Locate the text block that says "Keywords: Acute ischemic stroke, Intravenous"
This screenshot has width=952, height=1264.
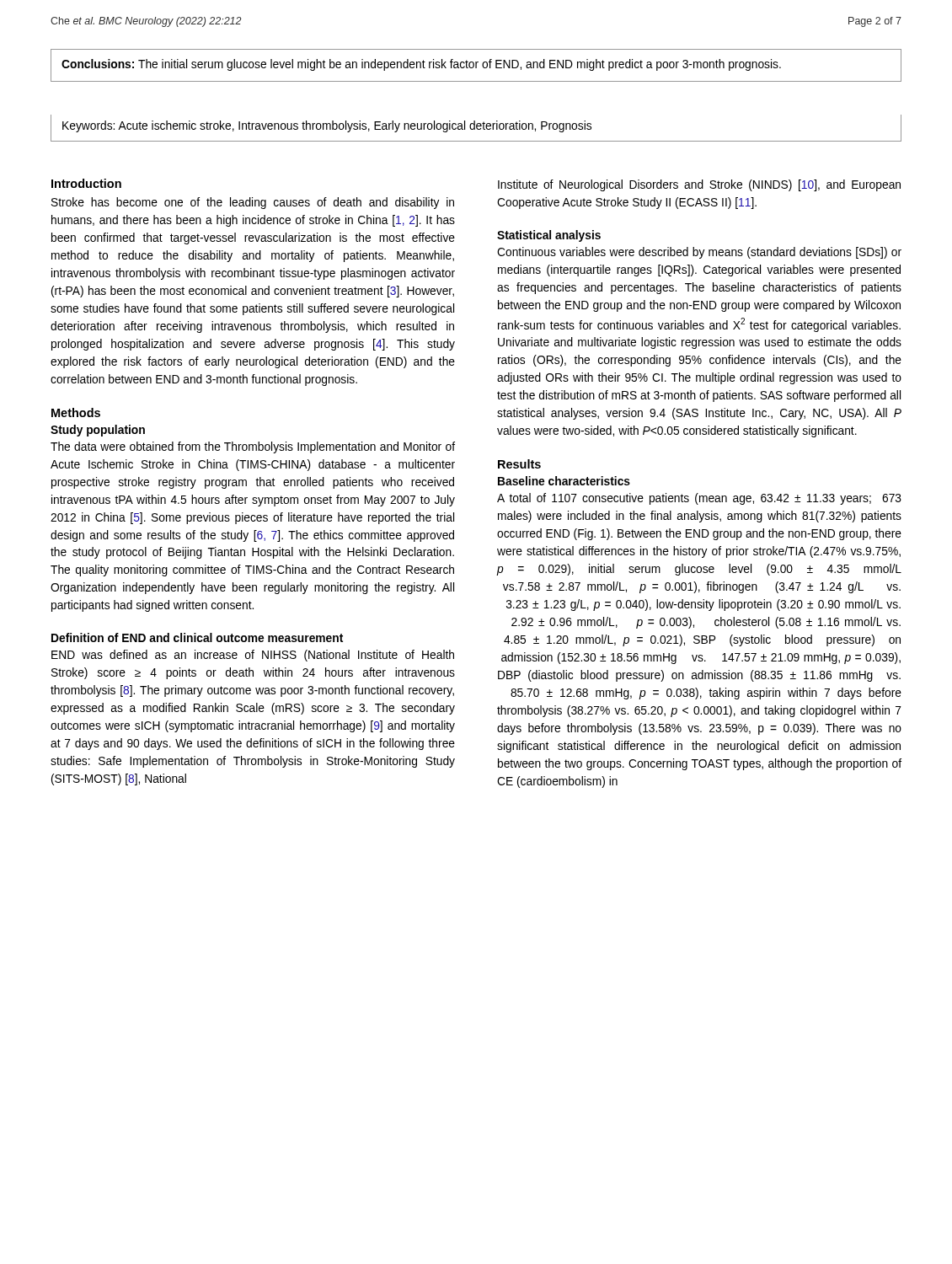click(x=327, y=126)
